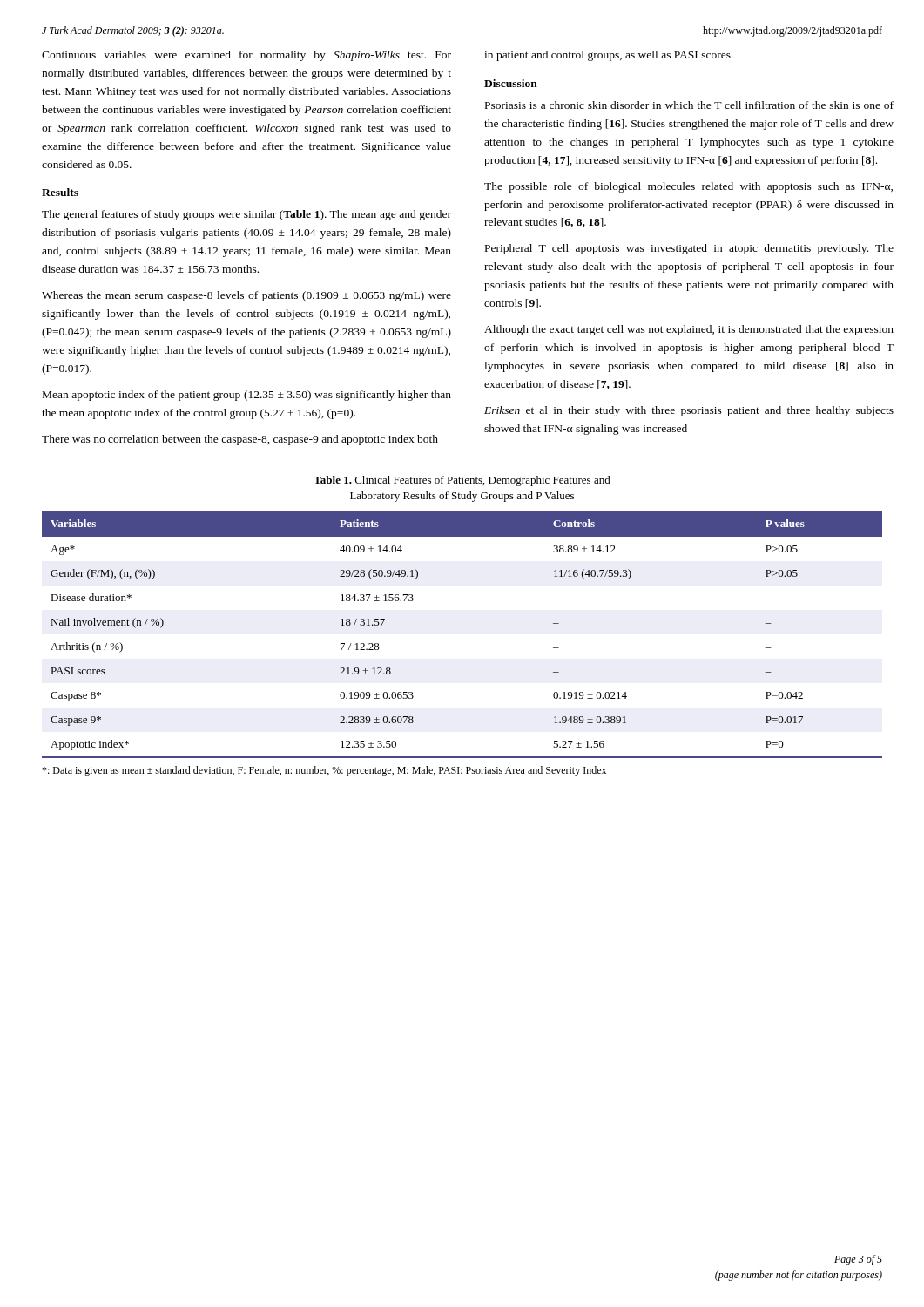Image resolution: width=924 pixels, height=1307 pixels.
Task: Click on the text block that says "Whereas the mean serum caspase-8 levels of patients"
Action: point(246,332)
